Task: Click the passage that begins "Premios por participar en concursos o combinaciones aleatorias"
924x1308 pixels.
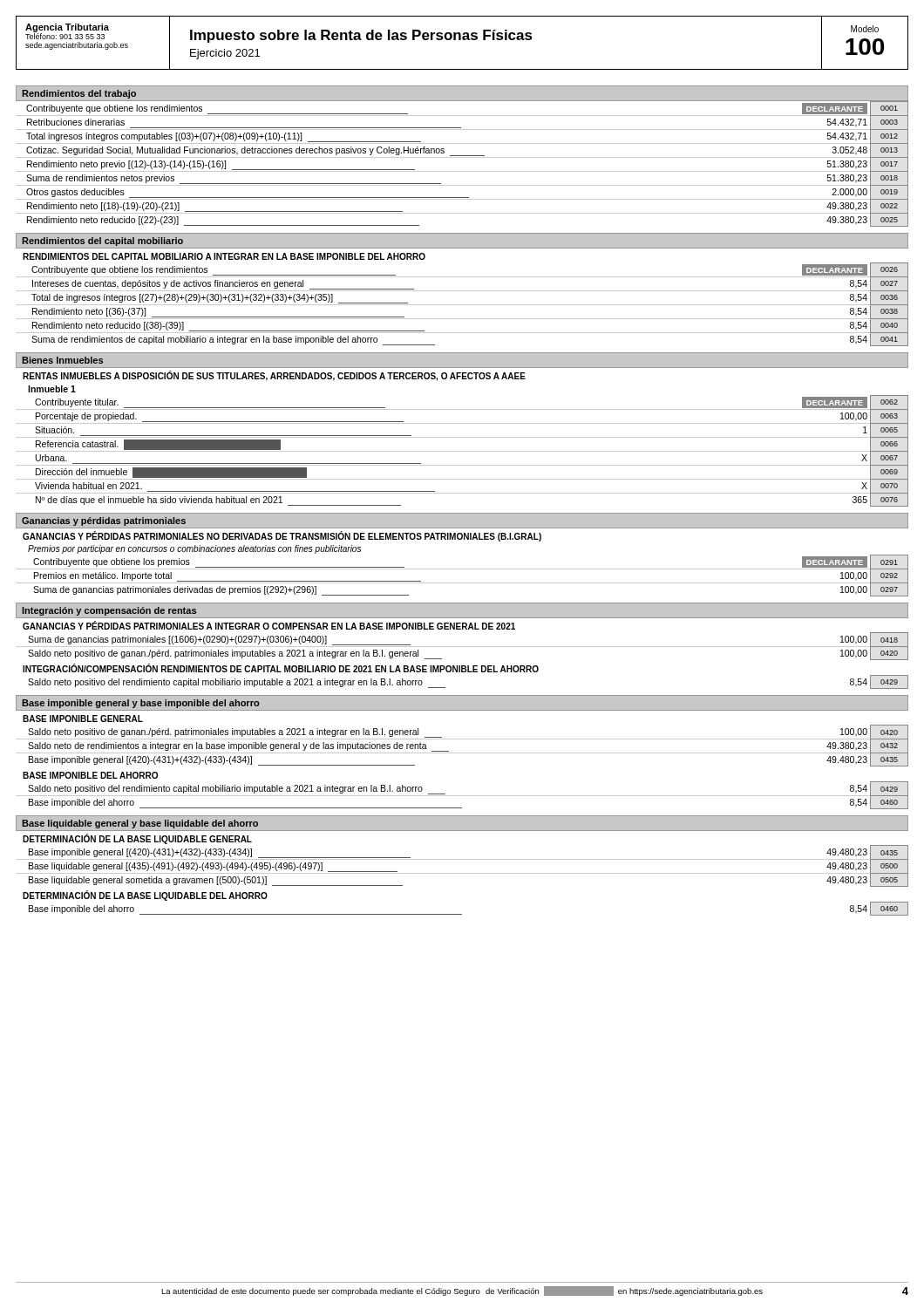Action: 195,549
